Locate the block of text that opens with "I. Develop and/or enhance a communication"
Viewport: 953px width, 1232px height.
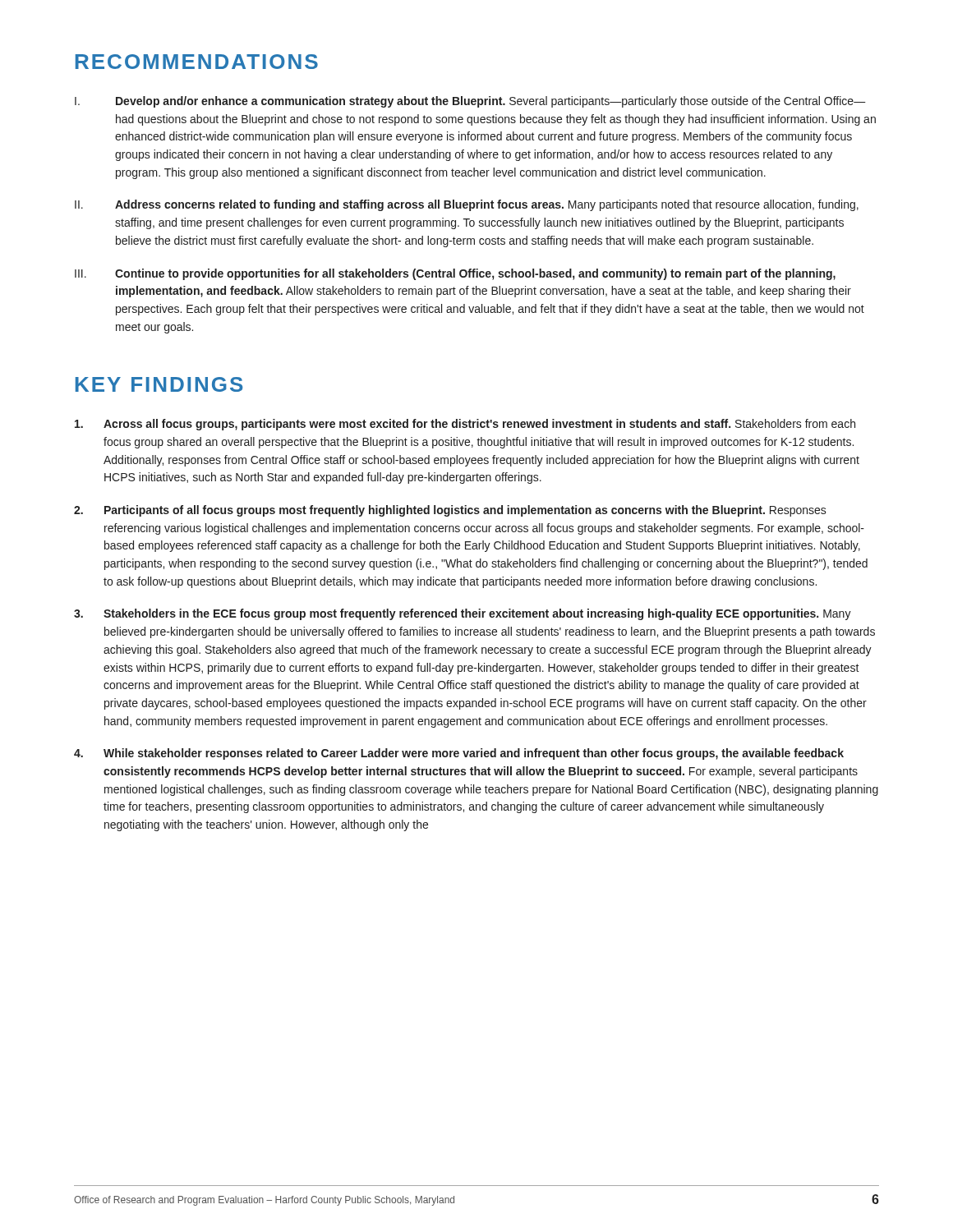pos(476,137)
